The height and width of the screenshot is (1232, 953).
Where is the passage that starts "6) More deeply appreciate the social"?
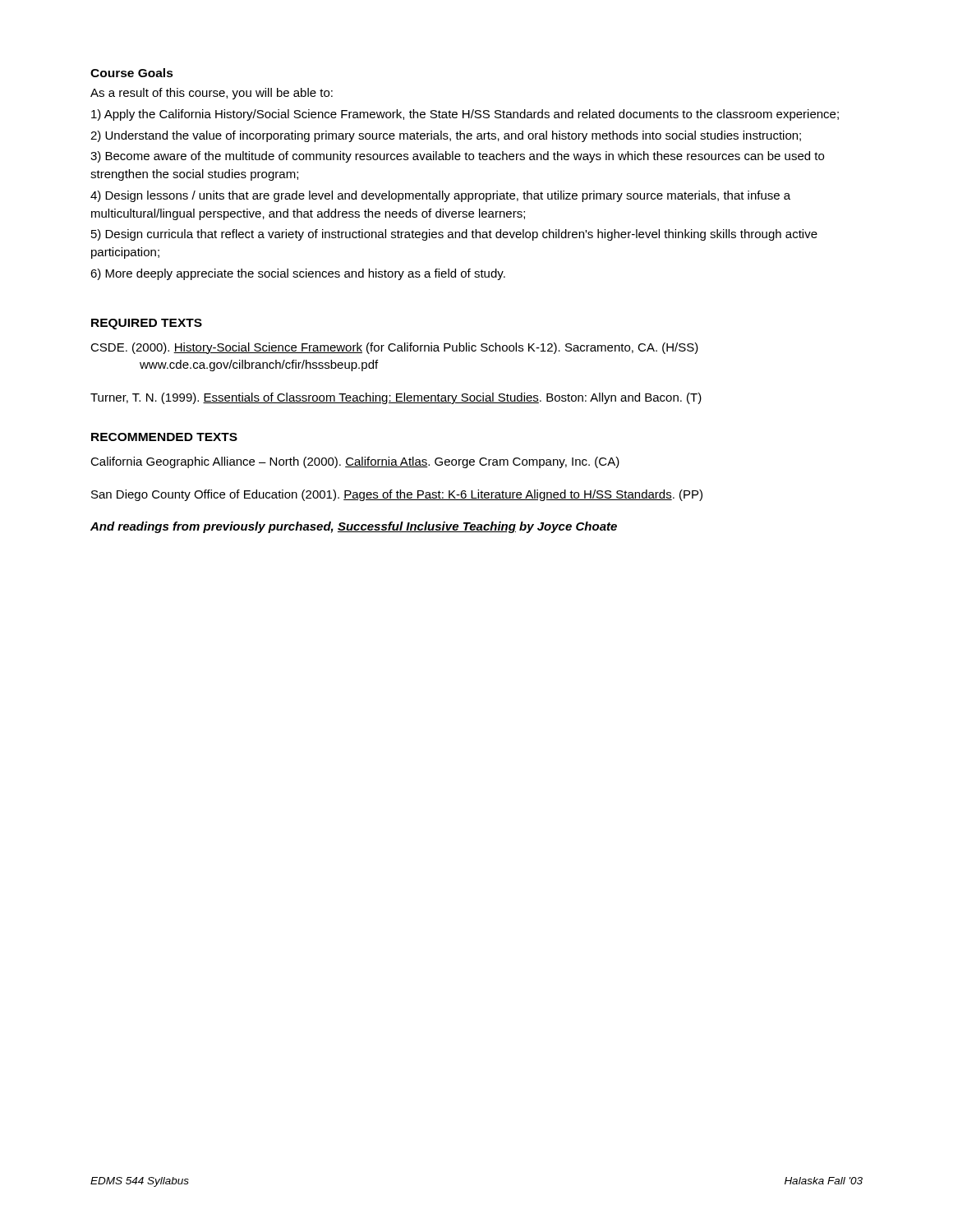pos(298,273)
